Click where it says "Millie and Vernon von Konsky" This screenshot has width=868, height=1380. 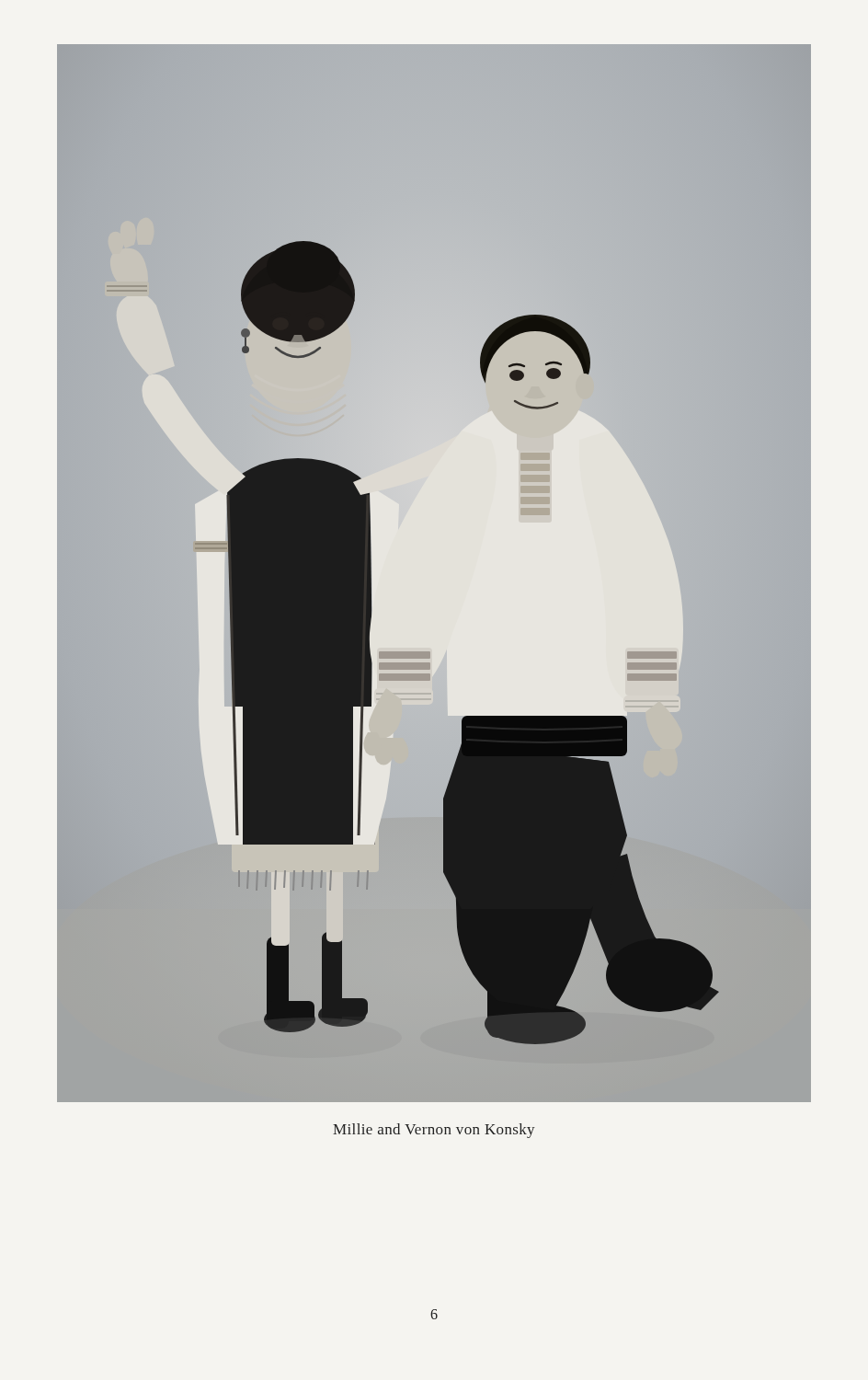[434, 1129]
